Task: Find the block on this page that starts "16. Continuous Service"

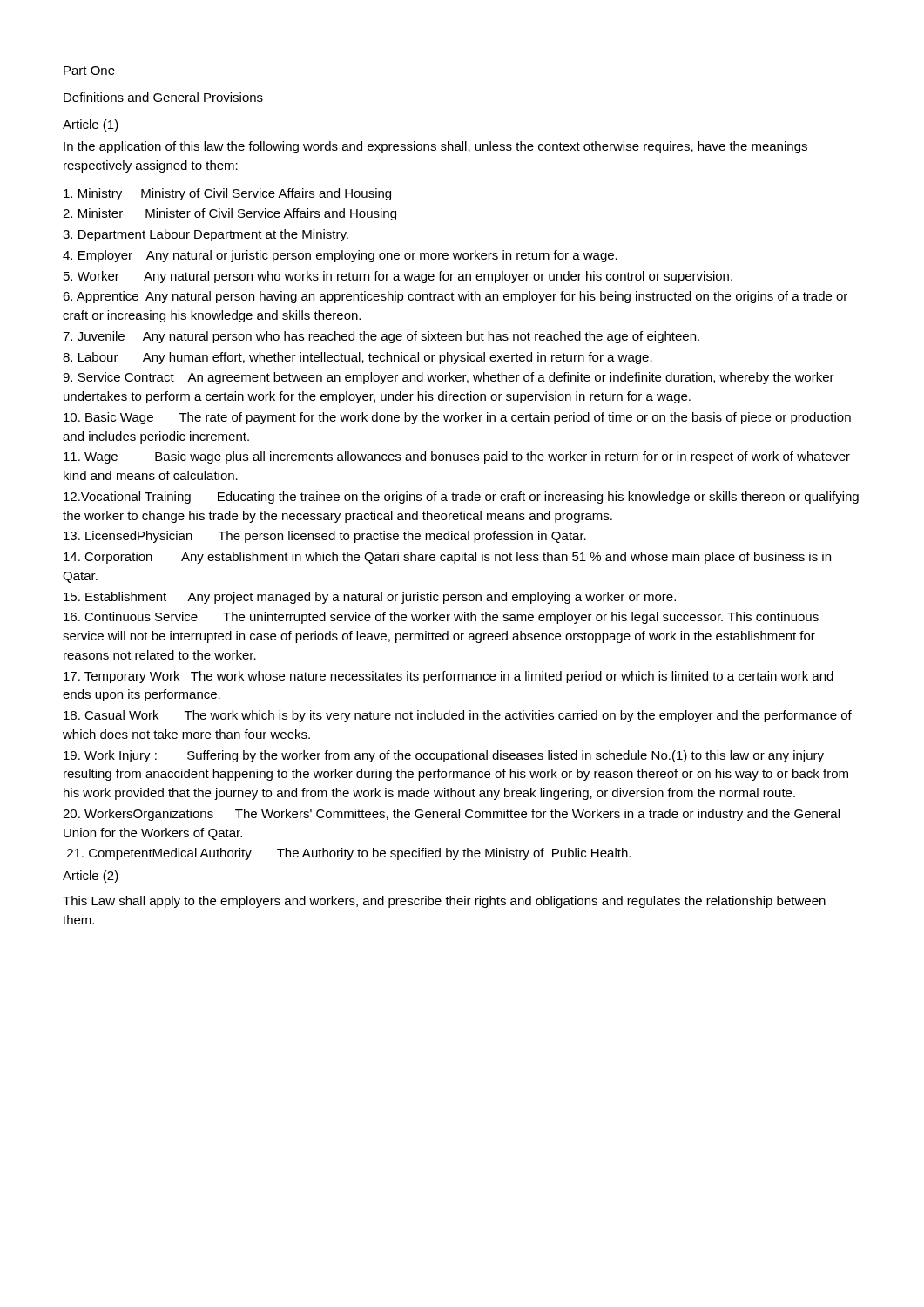Action: point(441,636)
